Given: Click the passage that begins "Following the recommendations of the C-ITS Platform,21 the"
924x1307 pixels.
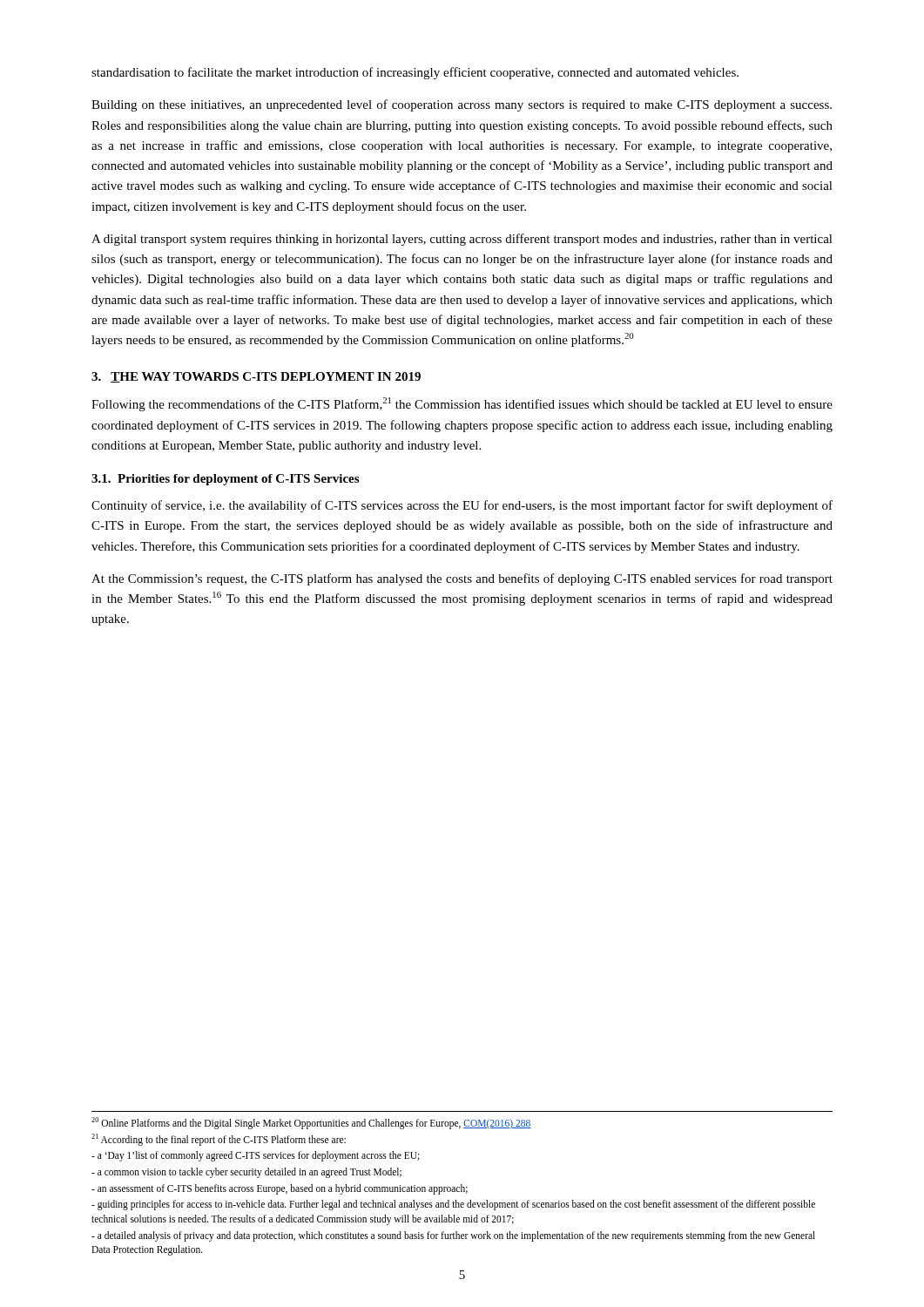Looking at the screenshot, I should [462, 423].
